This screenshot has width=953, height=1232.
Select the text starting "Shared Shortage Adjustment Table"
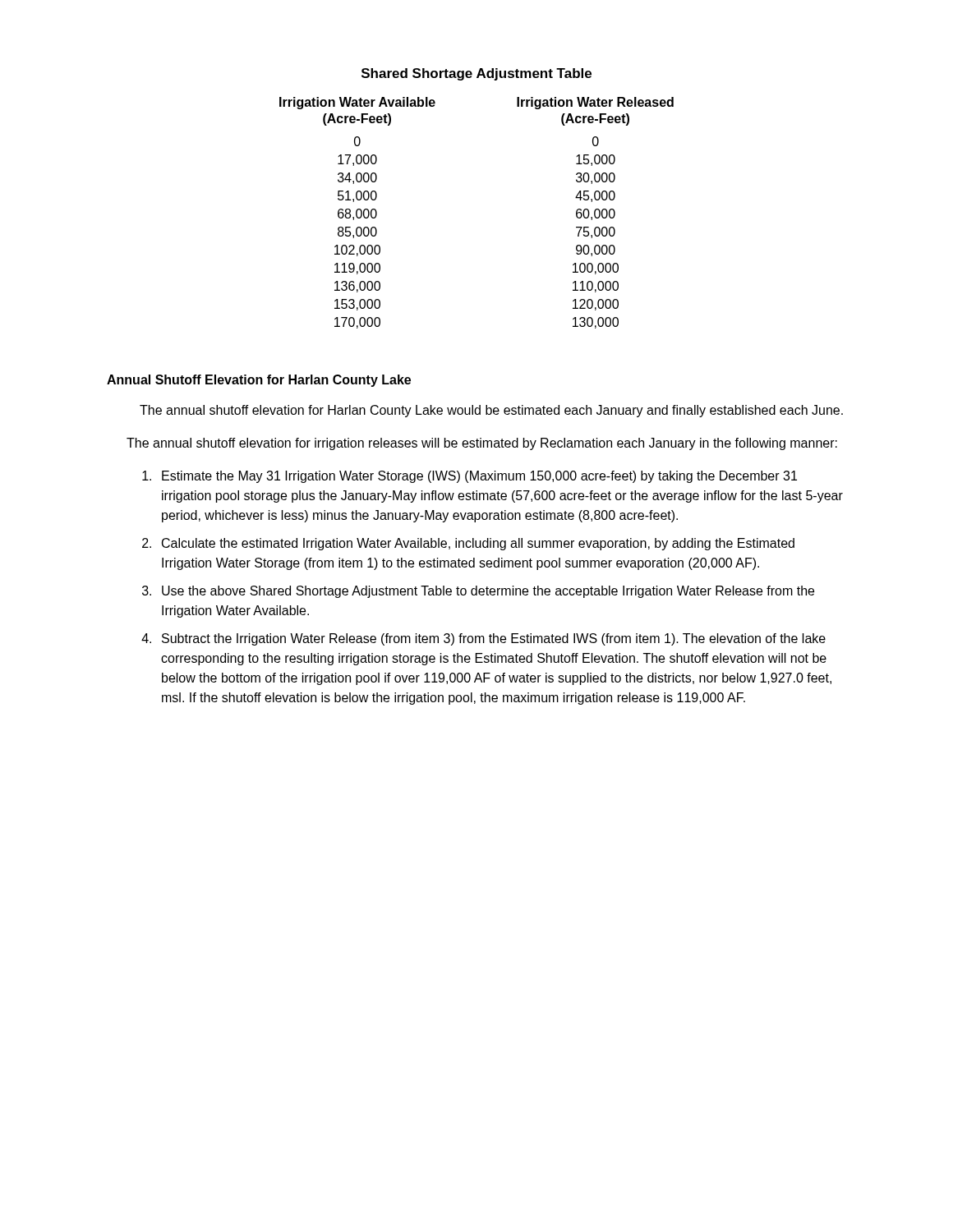click(476, 73)
